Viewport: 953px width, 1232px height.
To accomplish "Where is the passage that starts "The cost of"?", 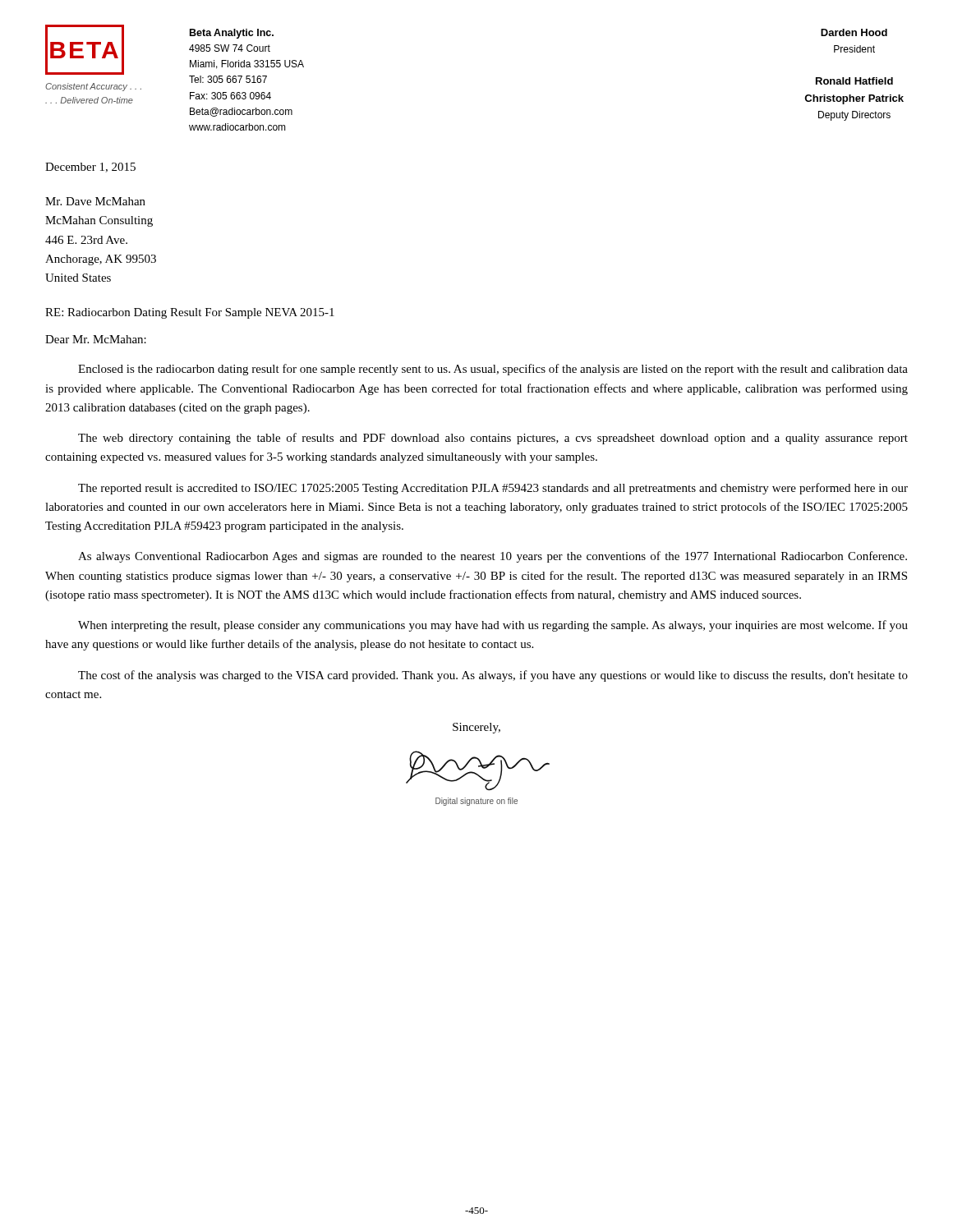I will click(476, 684).
